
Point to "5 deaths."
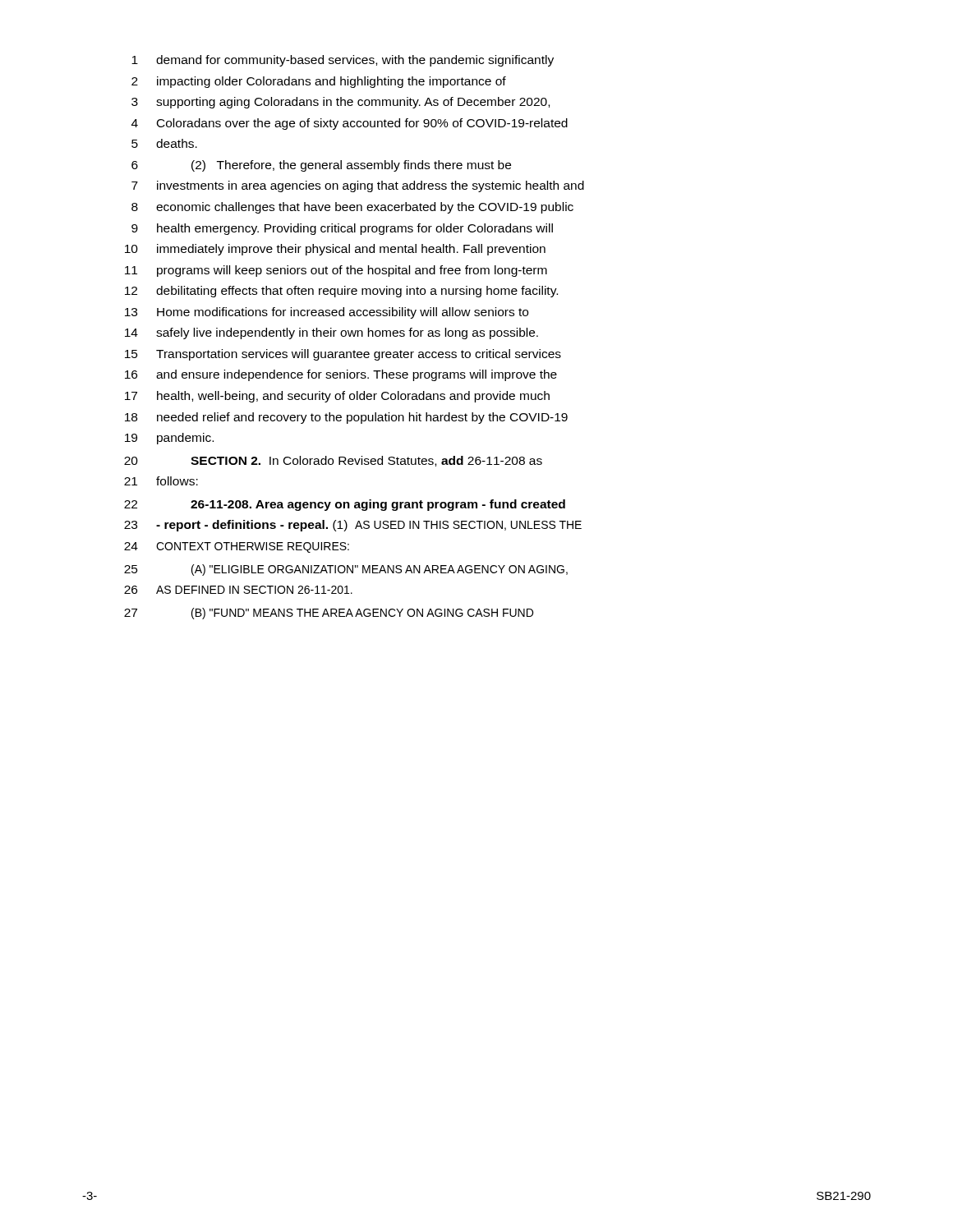164,143
